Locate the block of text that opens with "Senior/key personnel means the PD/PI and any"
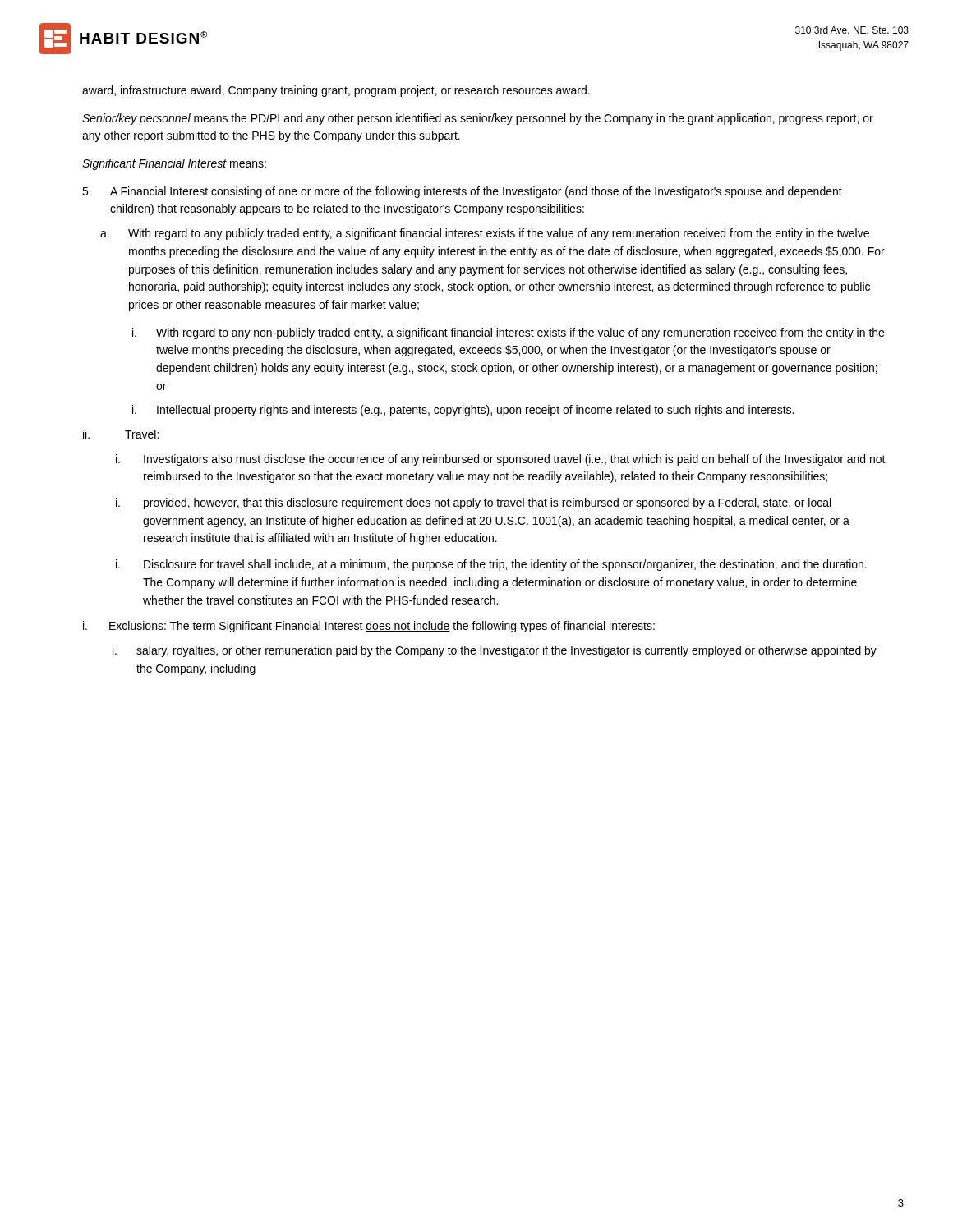 click(485, 128)
